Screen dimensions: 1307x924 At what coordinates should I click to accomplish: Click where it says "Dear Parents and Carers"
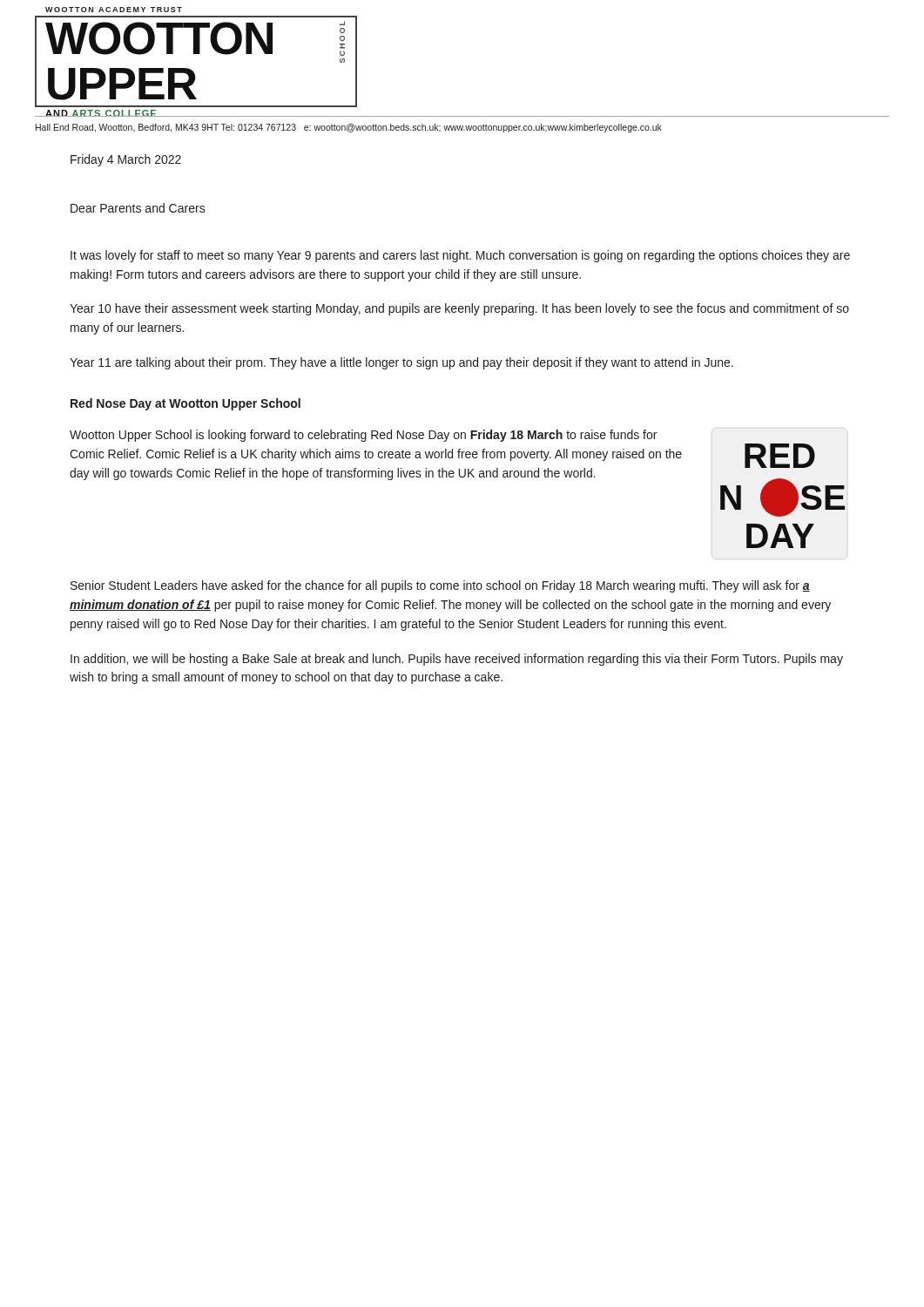(137, 208)
